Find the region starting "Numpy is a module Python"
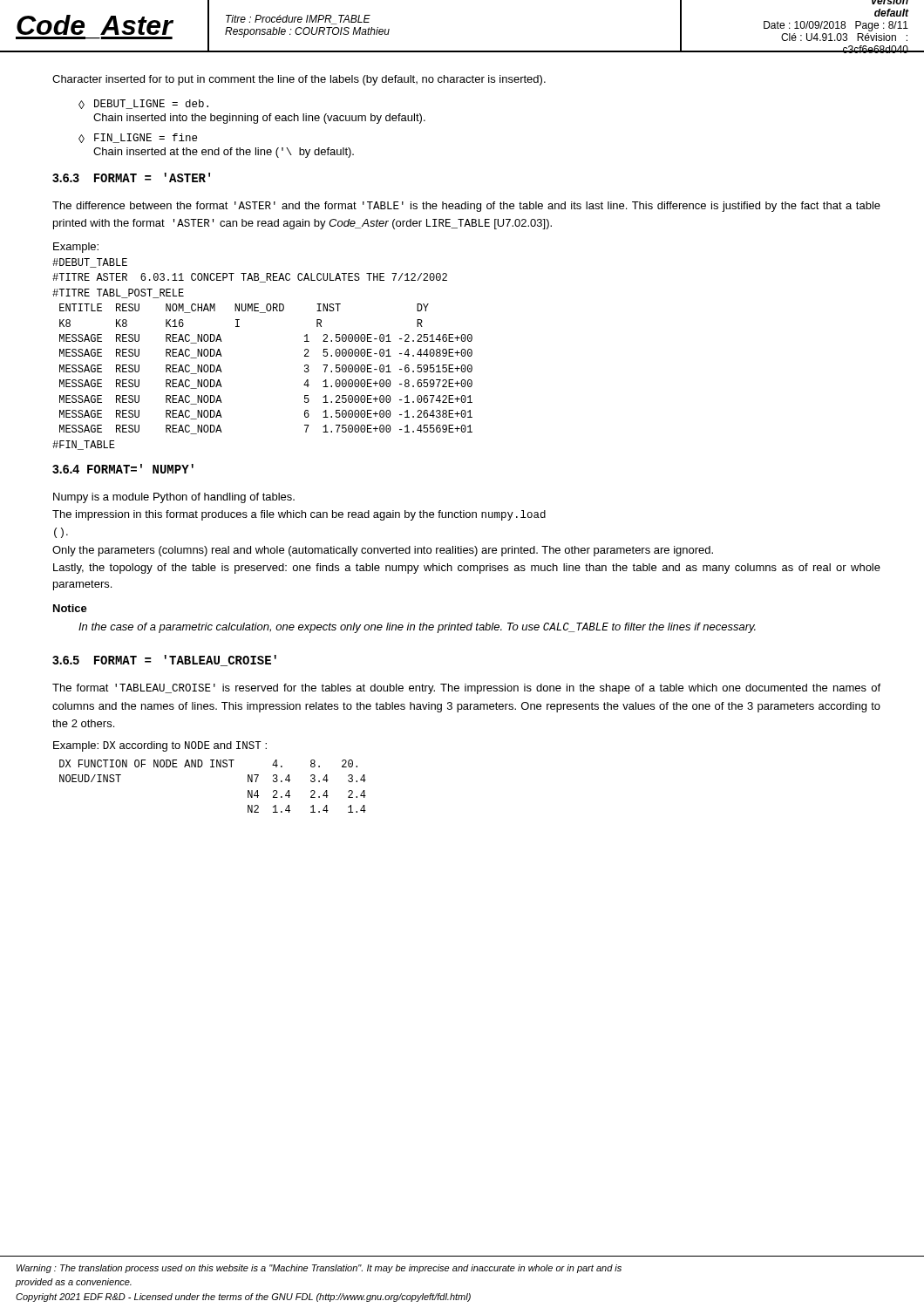Viewport: 924px width, 1308px height. [x=466, y=541]
